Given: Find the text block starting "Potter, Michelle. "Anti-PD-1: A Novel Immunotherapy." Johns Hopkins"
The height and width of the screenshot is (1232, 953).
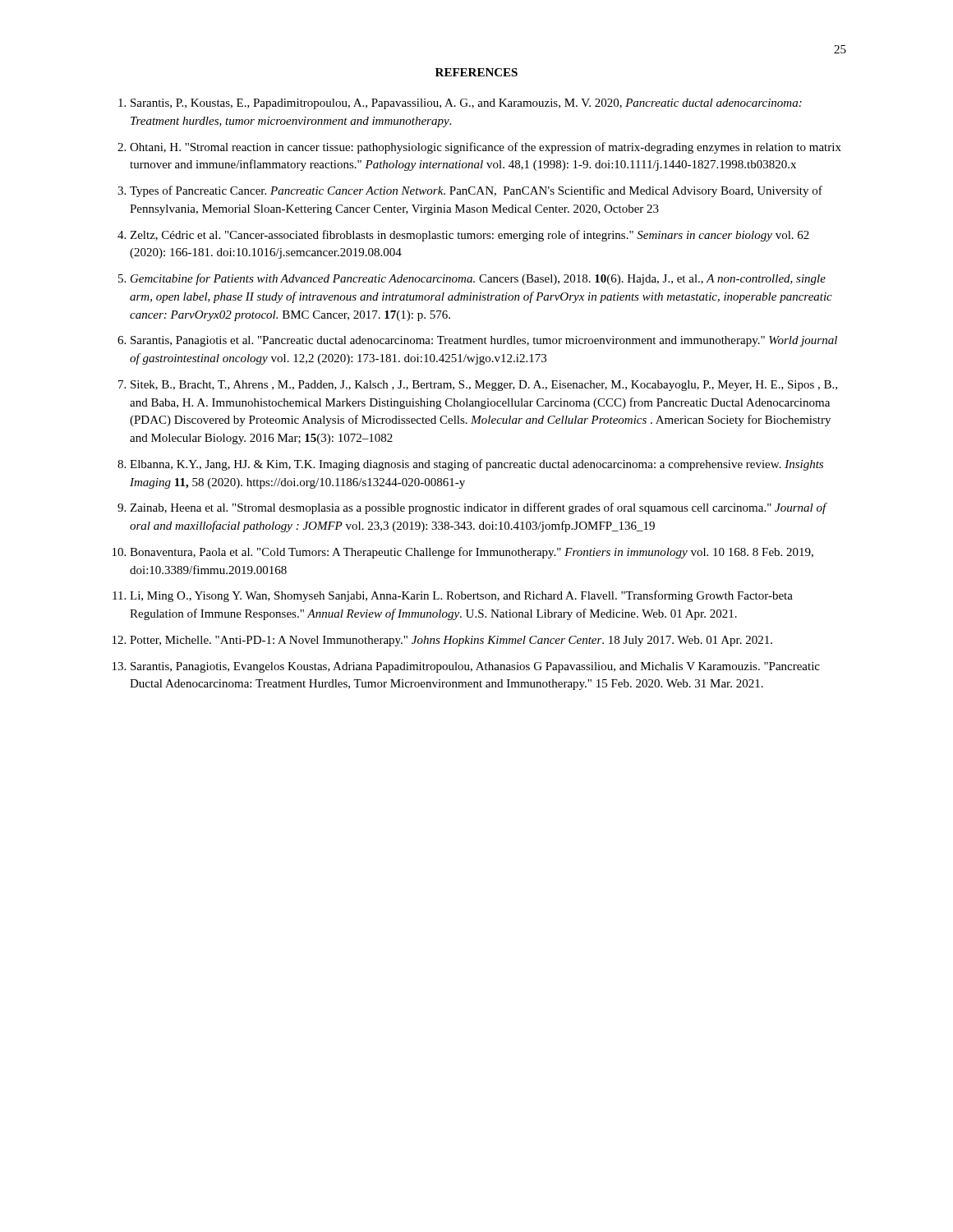Looking at the screenshot, I should pos(451,640).
